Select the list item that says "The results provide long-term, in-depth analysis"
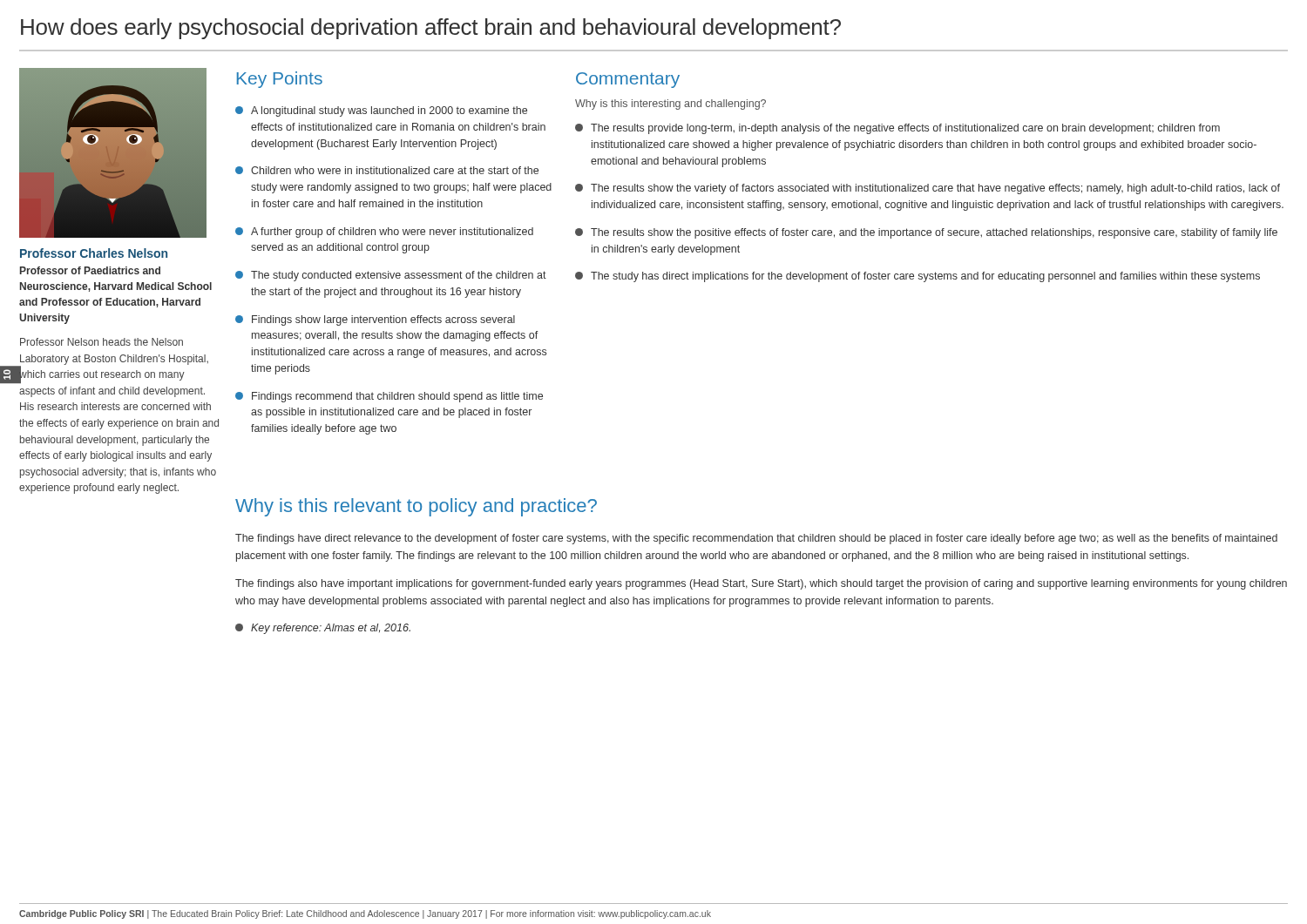 tap(931, 145)
